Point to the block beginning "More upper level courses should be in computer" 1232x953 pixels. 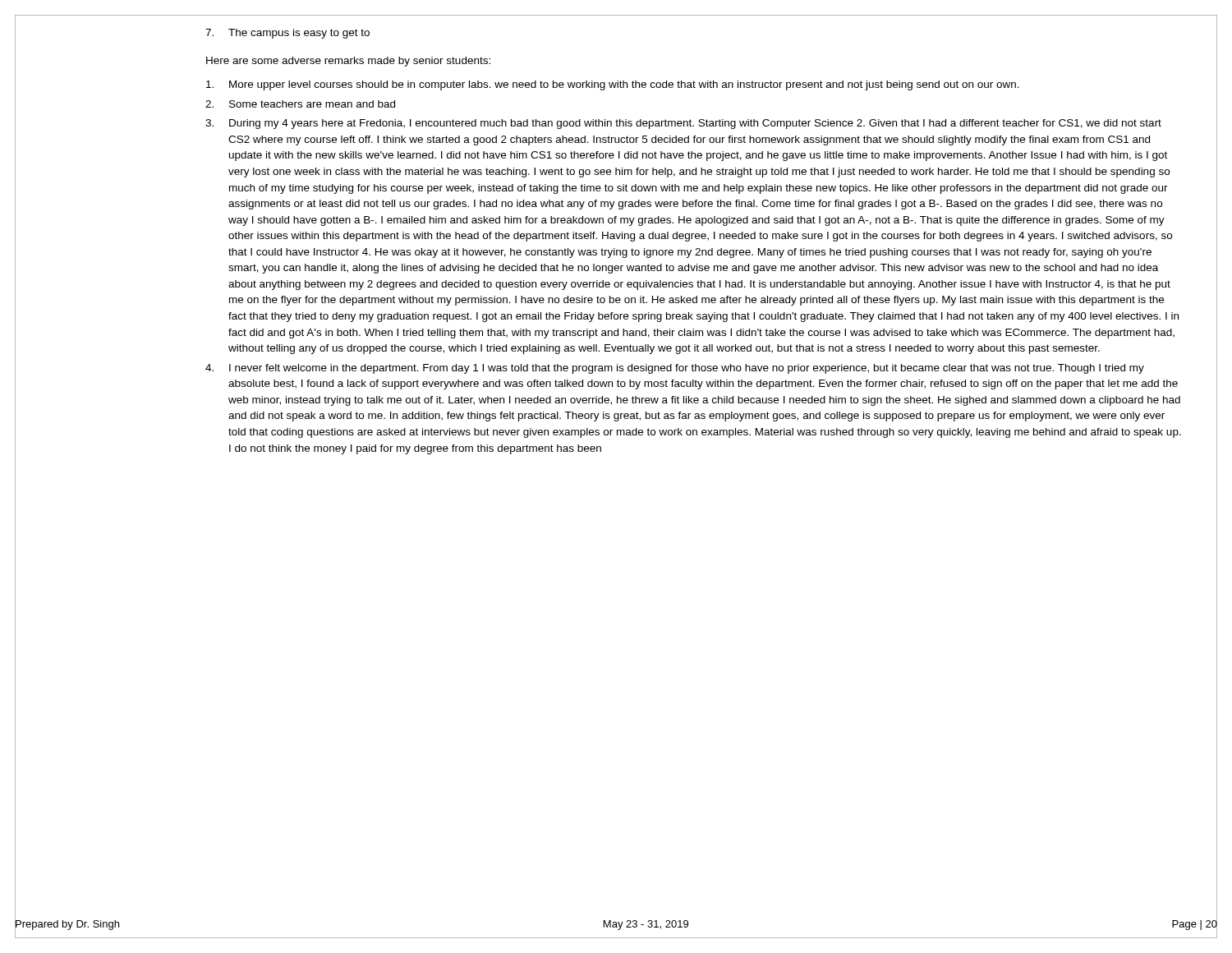click(x=694, y=85)
